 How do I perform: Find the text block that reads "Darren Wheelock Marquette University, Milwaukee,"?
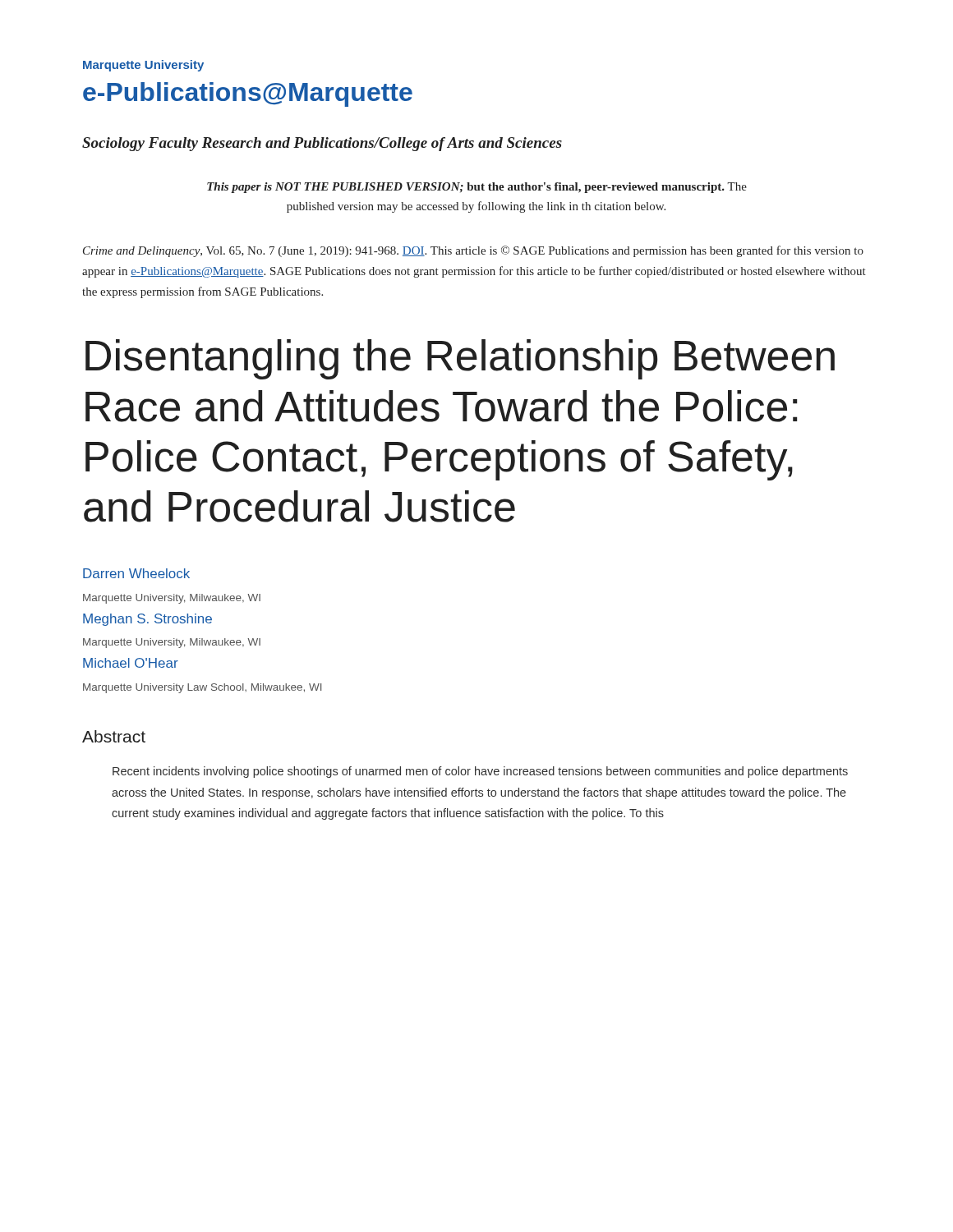(202, 629)
